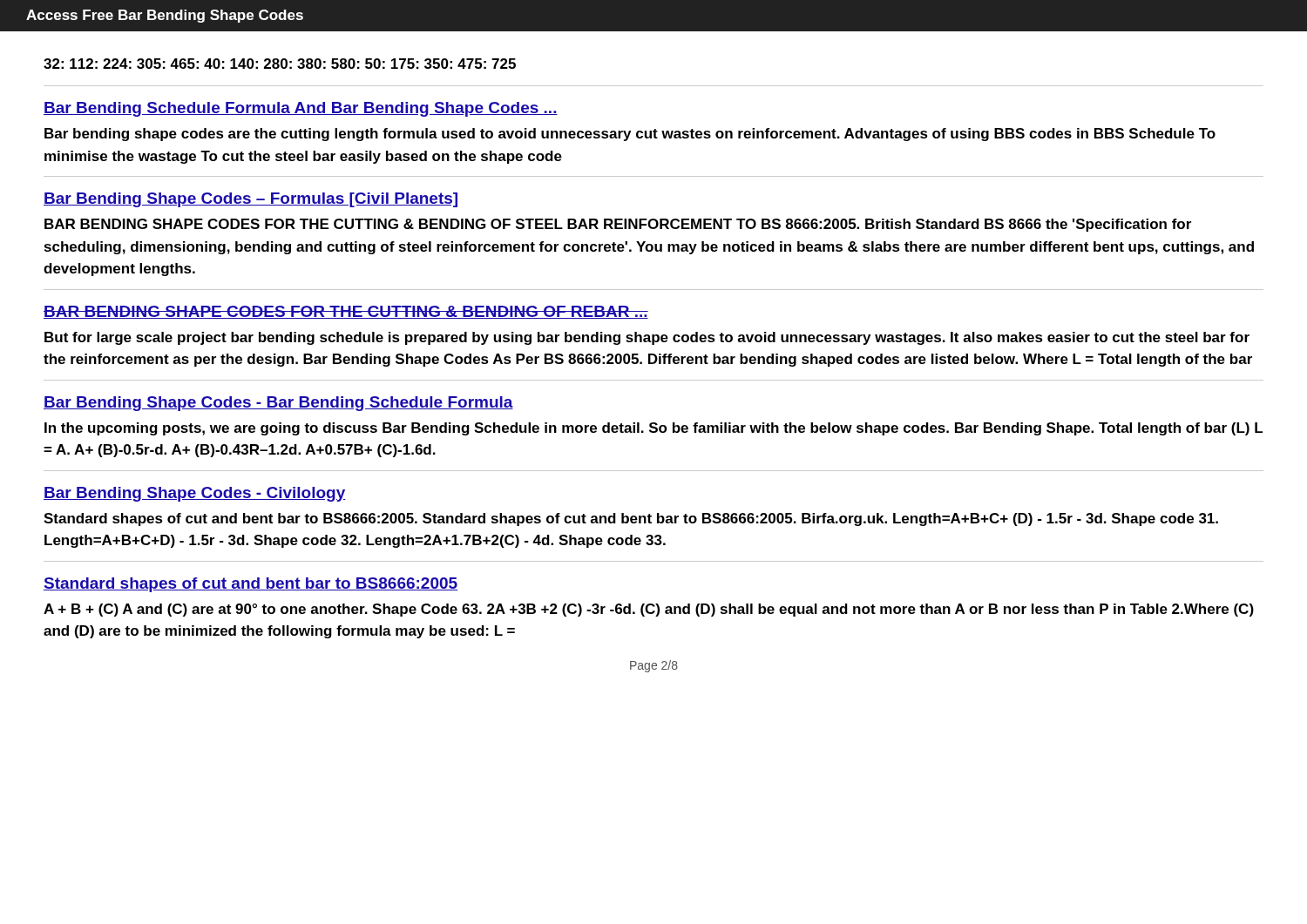
Task: Find the text block starting "Bar bending shape codes are the cutting length"
Action: 630,145
